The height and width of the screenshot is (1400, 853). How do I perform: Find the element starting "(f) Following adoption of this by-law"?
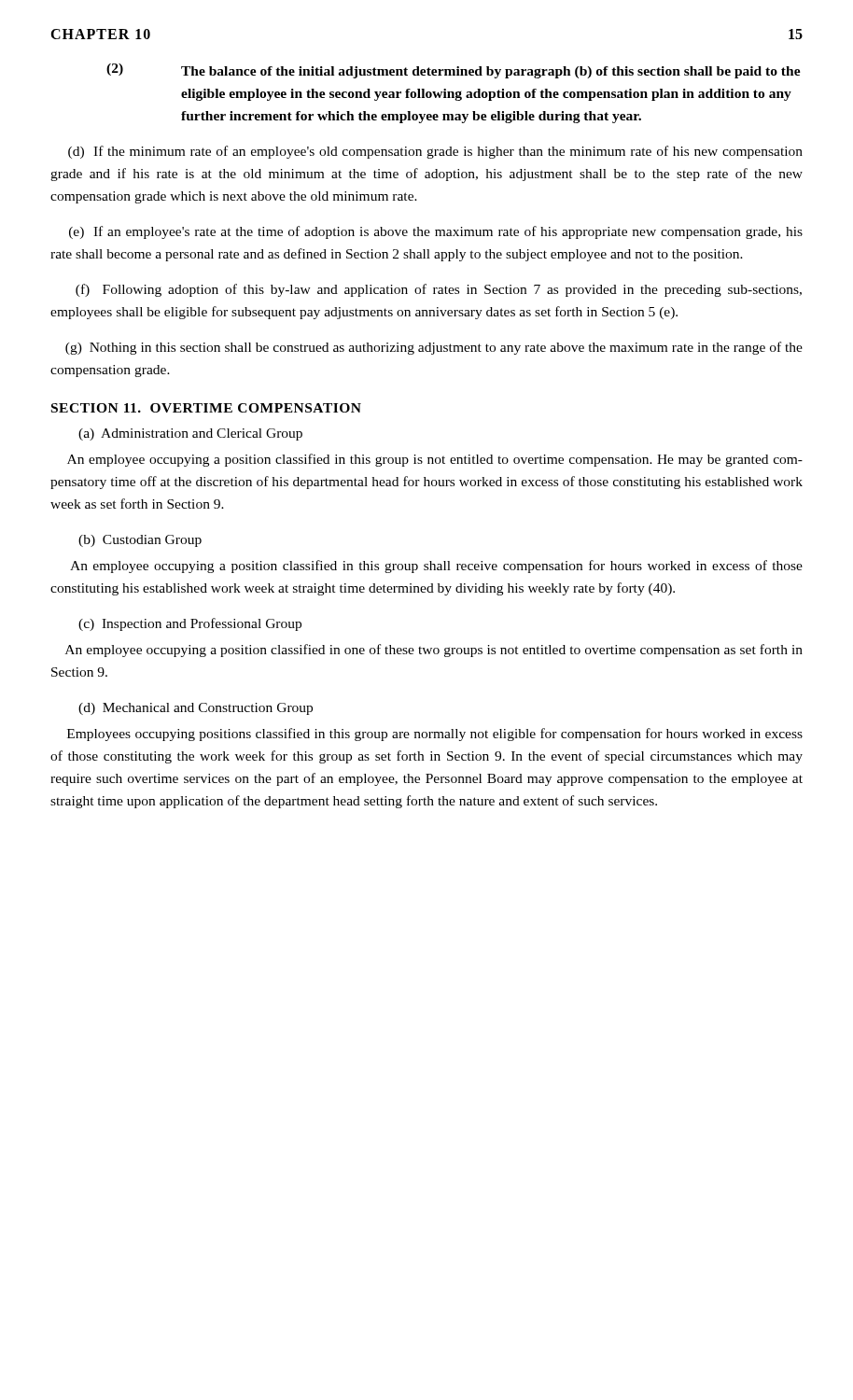point(426,300)
